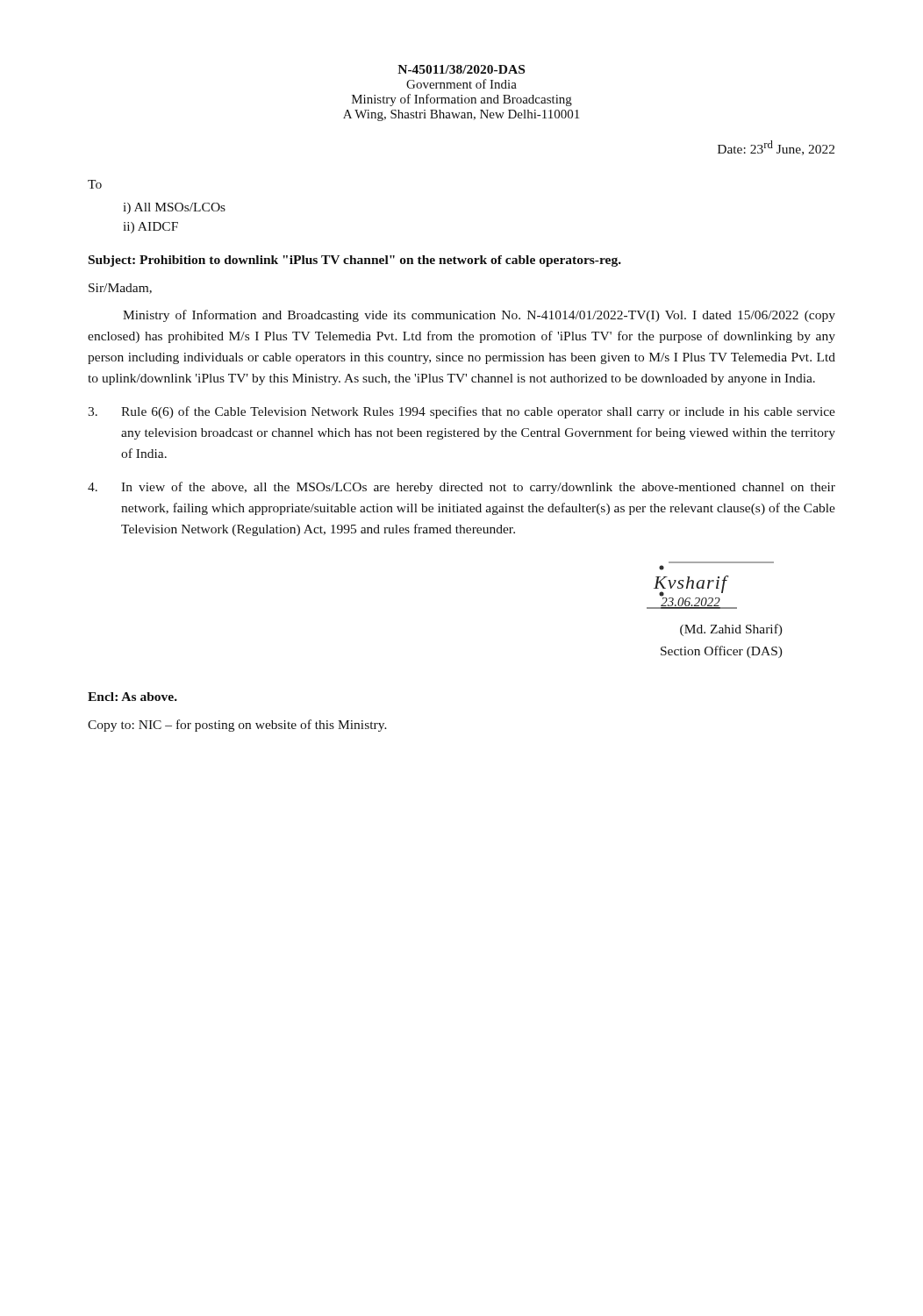Click on the text that reads "Encl: As above."

point(133,696)
